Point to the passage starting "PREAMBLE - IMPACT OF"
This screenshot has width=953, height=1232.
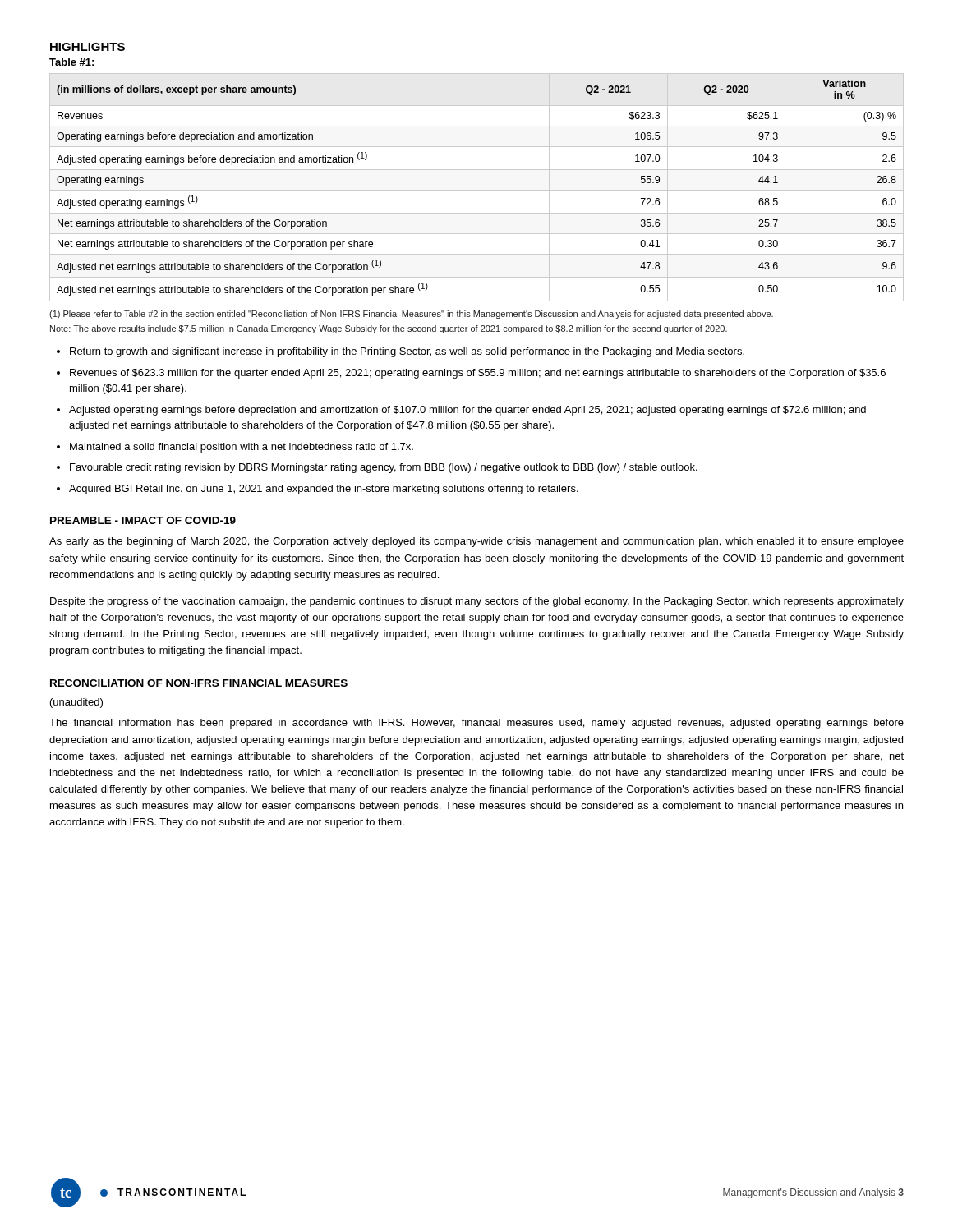point(143,521)
